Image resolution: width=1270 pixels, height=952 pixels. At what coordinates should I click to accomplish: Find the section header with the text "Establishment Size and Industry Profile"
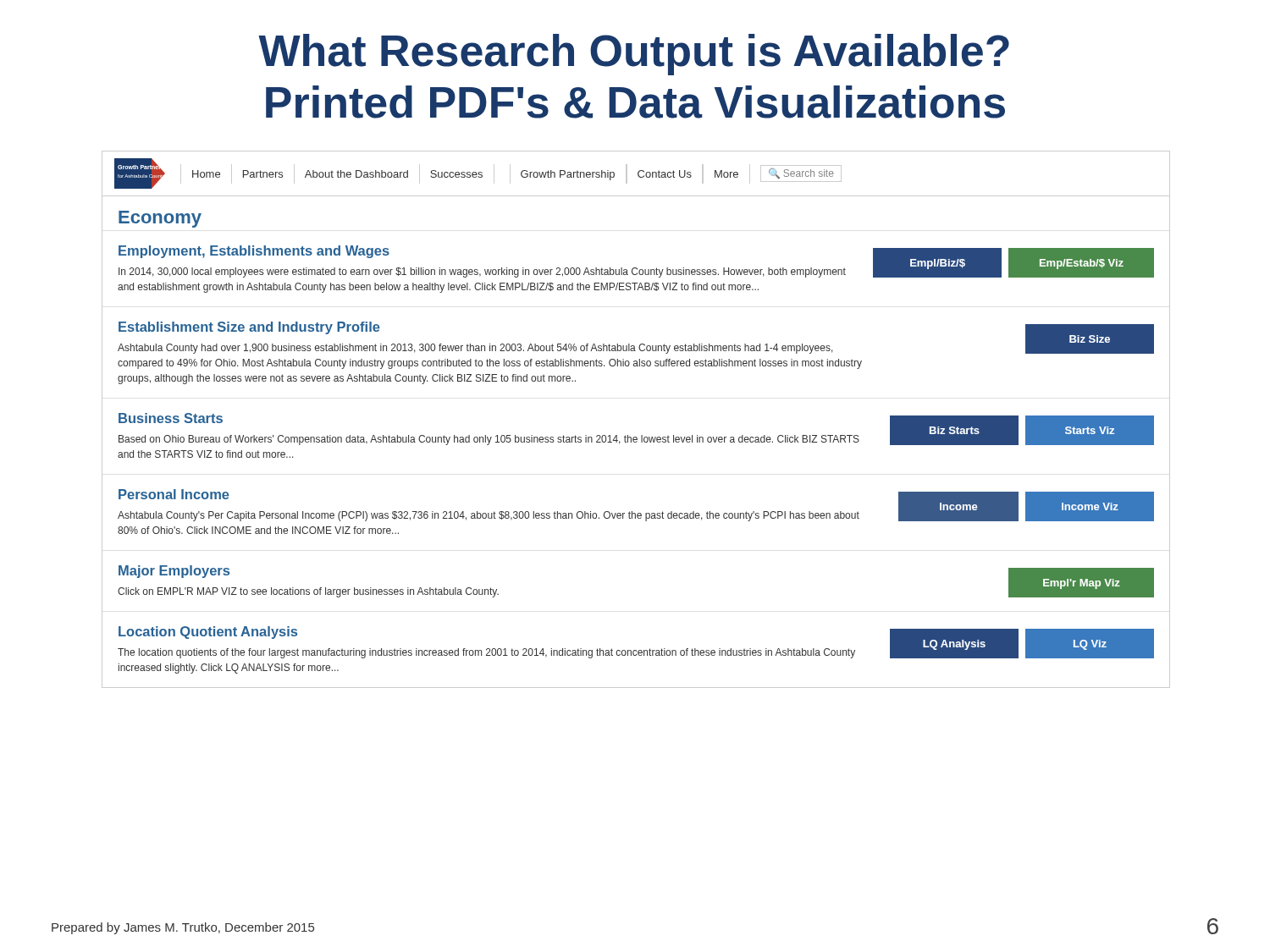pos(249,327)
